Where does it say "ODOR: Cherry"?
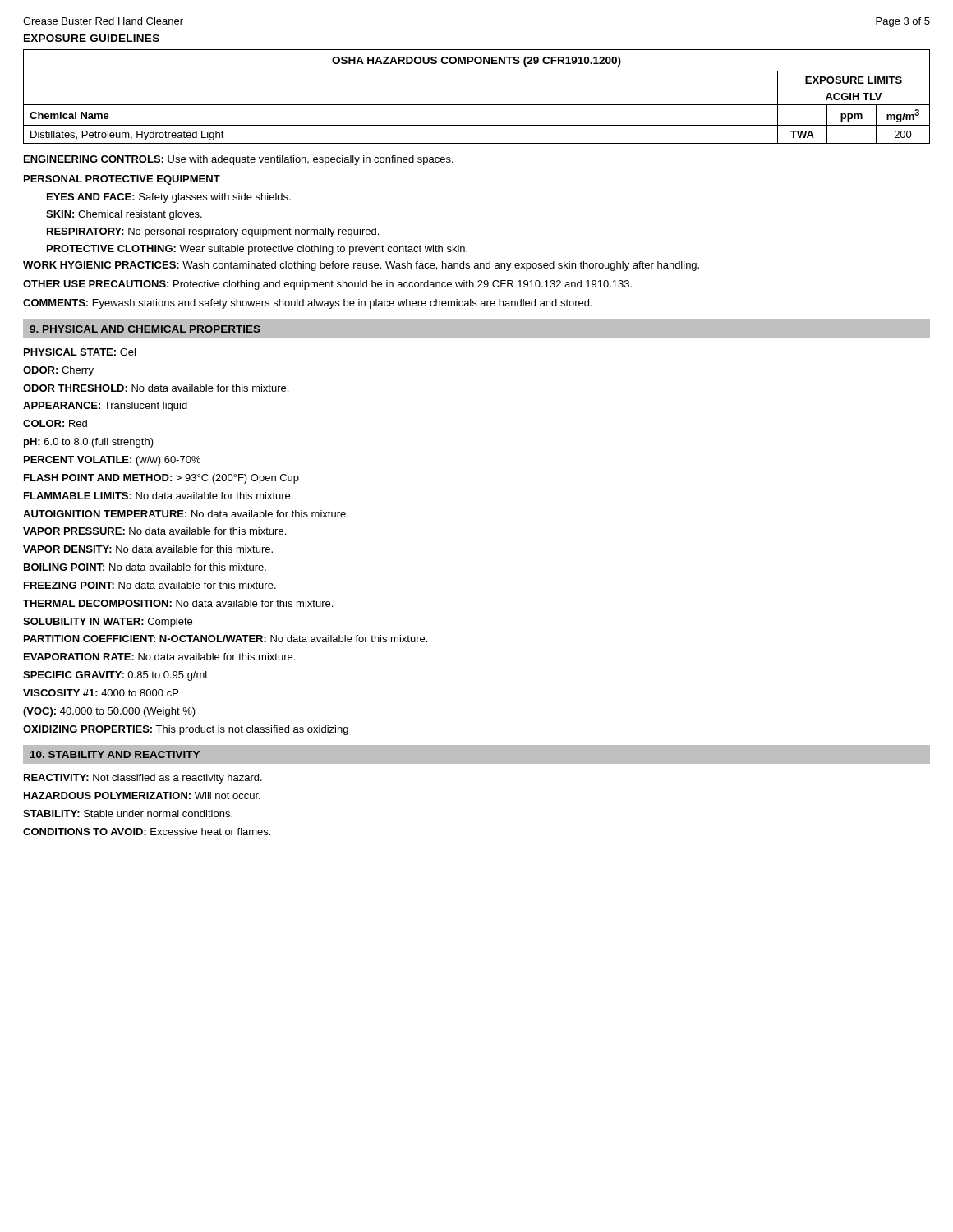The height and width of the screenshot is (1232, 953). coord(58,370)
